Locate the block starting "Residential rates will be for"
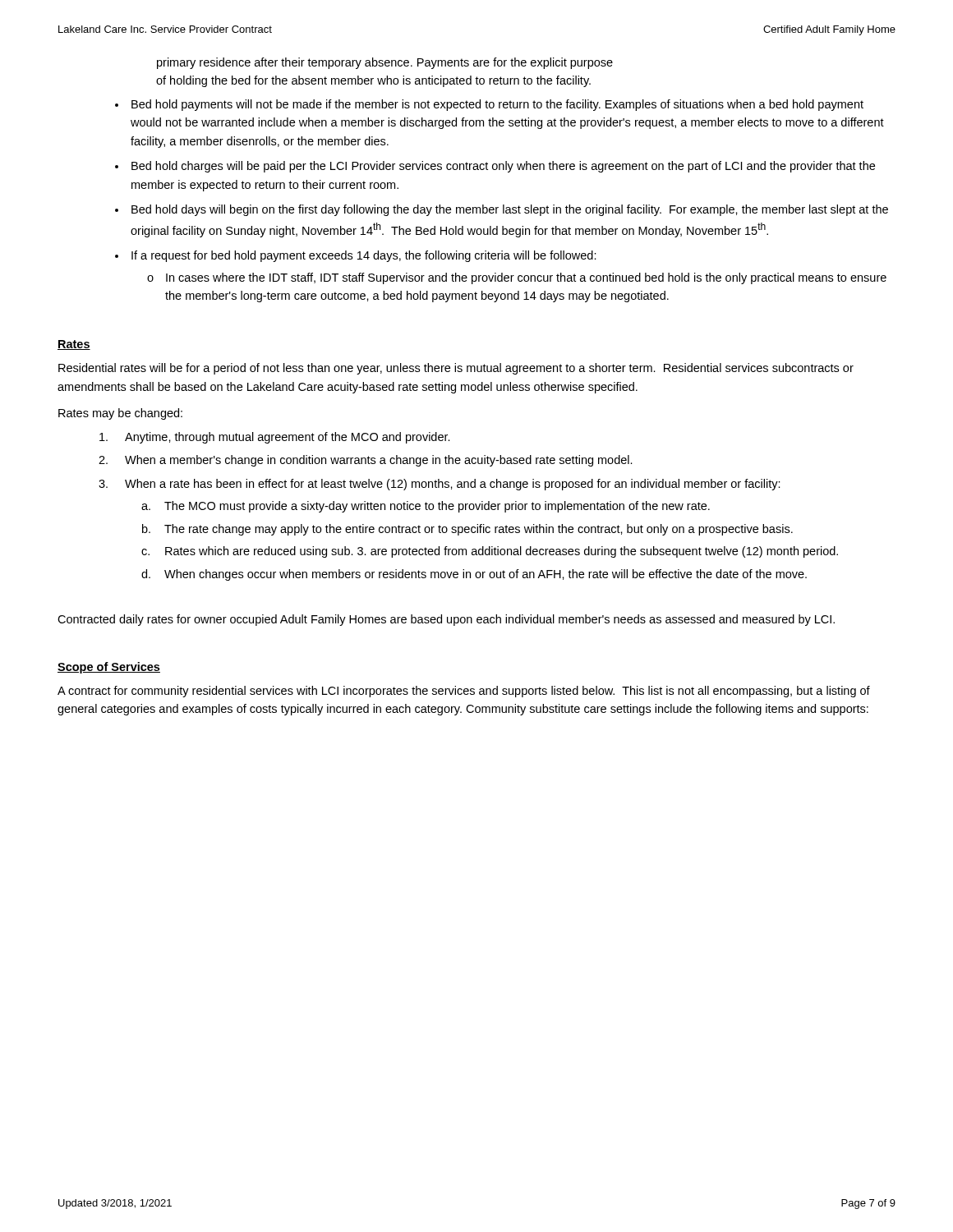 point(455,378)
